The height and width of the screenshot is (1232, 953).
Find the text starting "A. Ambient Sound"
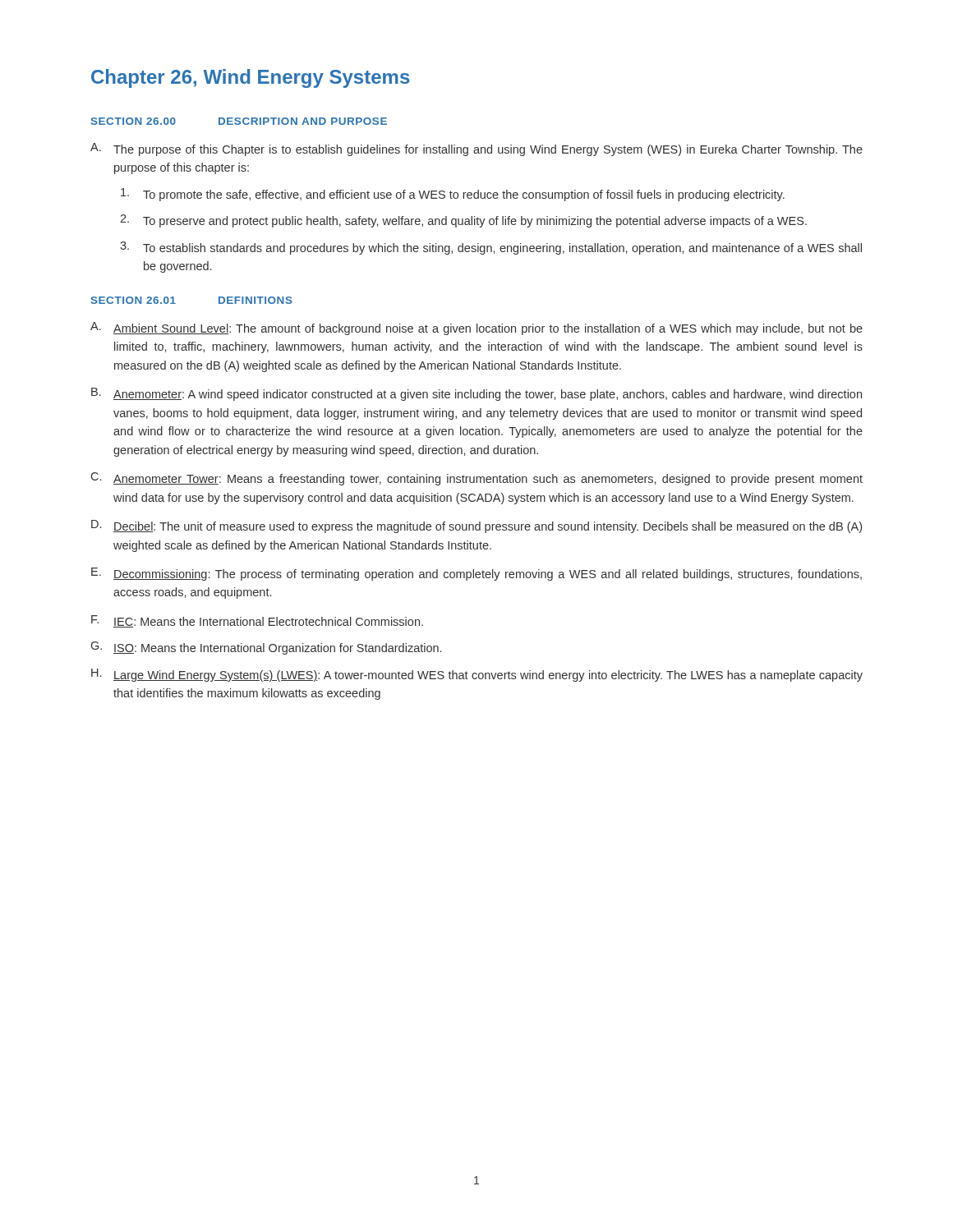pyautogui.click(x=476, y=347)
